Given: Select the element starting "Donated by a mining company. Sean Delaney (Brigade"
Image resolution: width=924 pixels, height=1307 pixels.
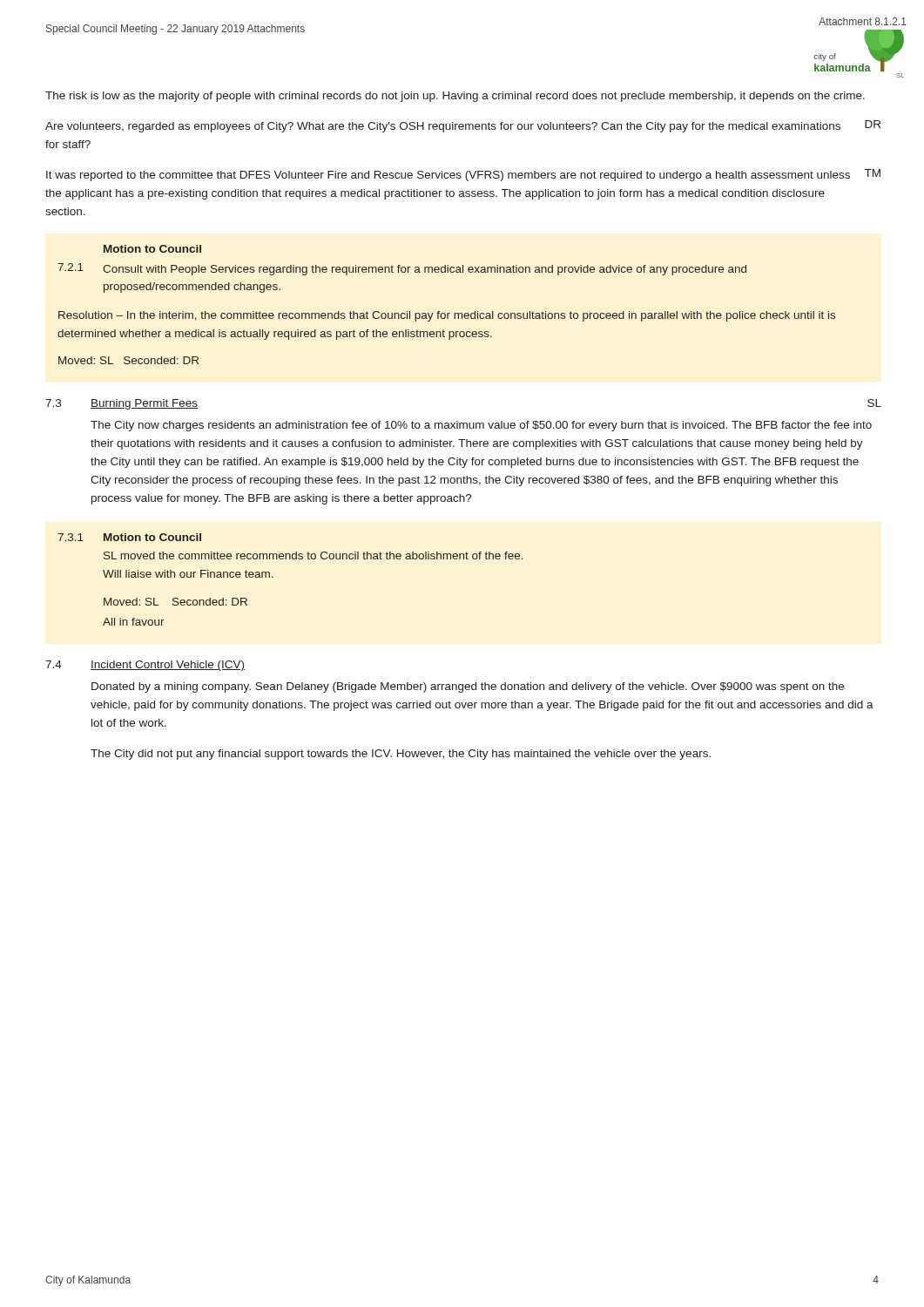Looking at the screenshot, I should (x=482, y=705).
